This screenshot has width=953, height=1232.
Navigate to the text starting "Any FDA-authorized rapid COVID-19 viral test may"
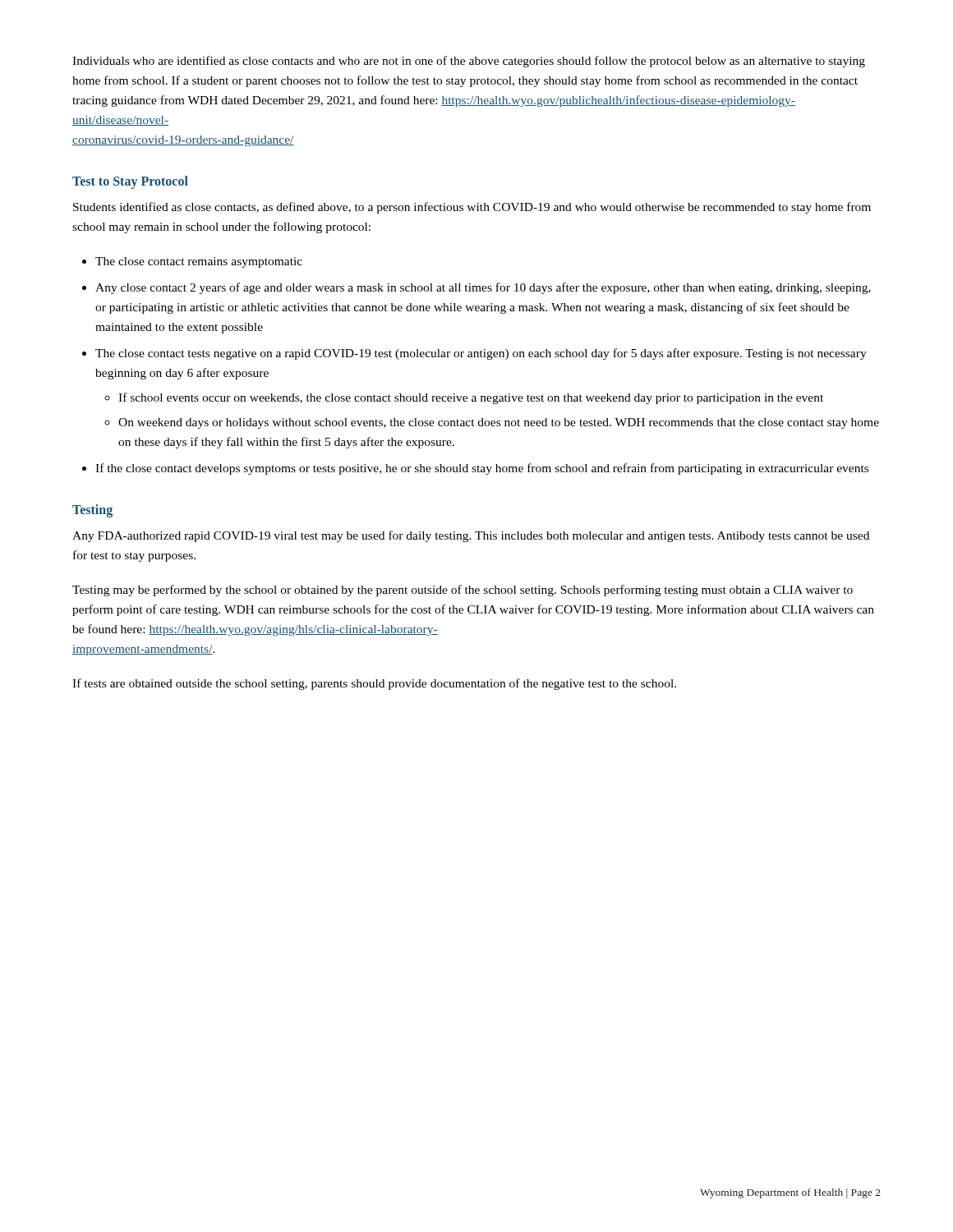(x=471, y=545)
